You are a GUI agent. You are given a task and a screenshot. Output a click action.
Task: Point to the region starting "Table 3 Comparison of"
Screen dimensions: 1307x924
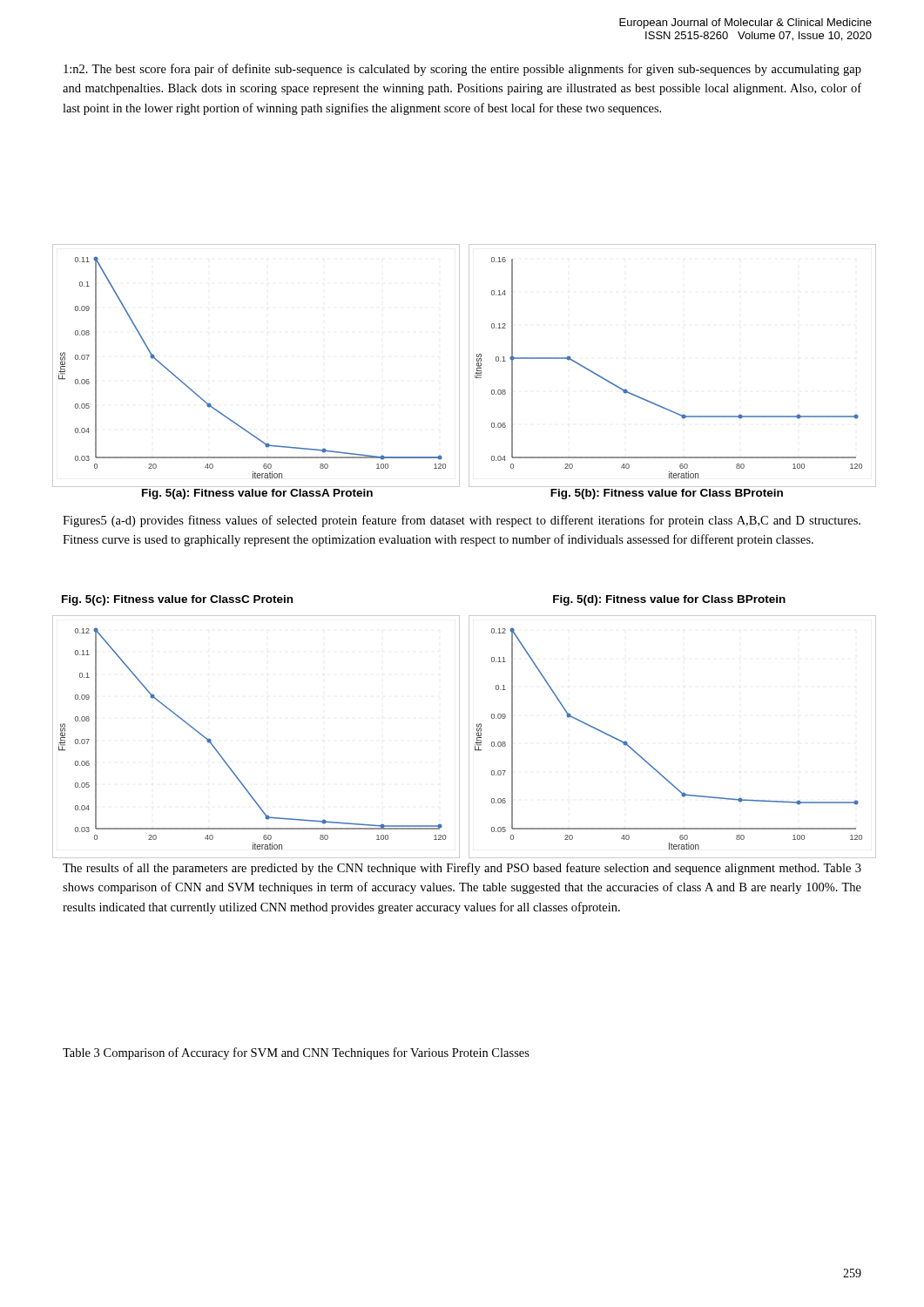[296, 1053]
